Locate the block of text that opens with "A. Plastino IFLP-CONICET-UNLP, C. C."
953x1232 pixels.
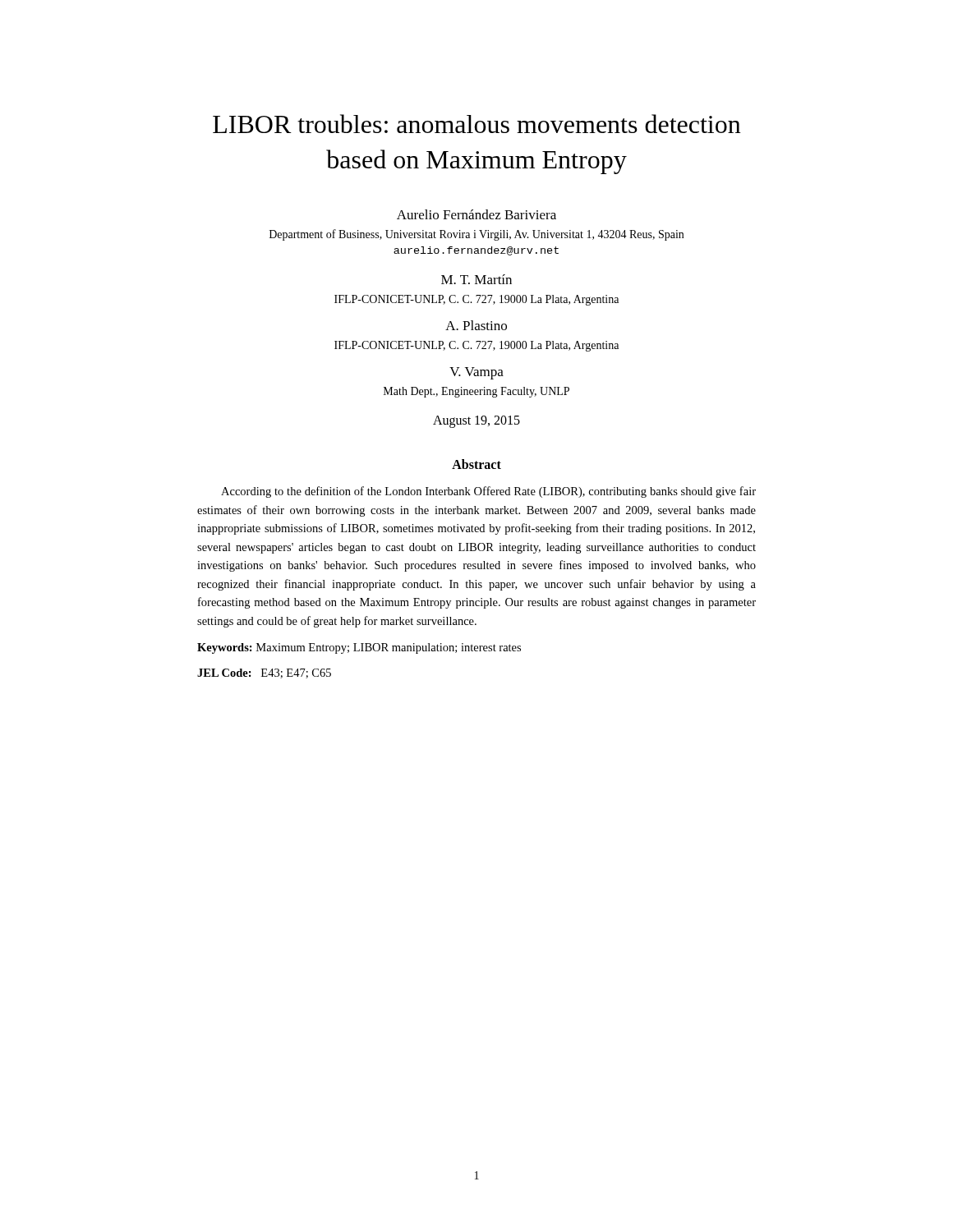point(476,335)
